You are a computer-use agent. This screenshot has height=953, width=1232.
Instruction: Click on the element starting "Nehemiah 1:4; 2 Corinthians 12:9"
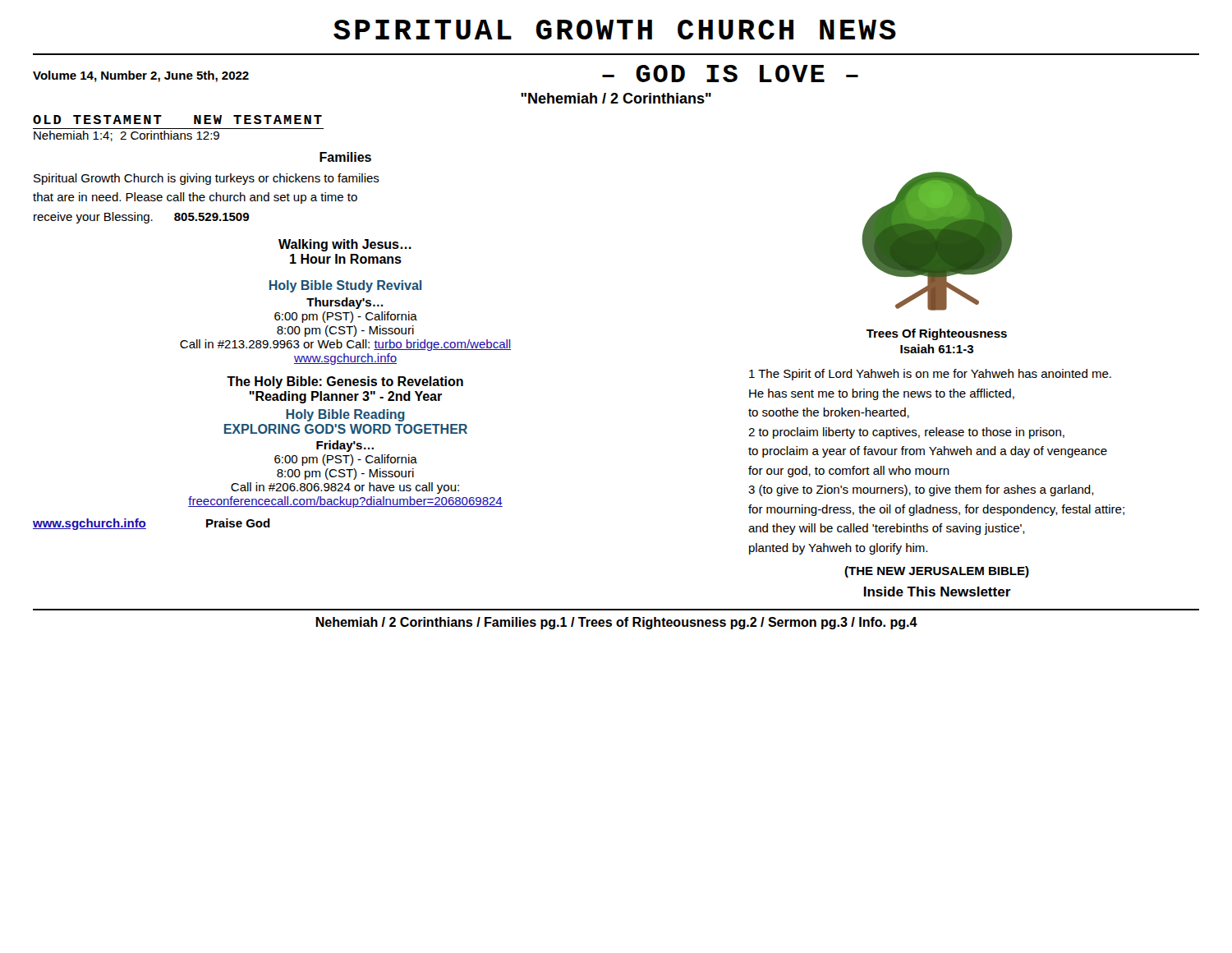click(x=126, y=135)
